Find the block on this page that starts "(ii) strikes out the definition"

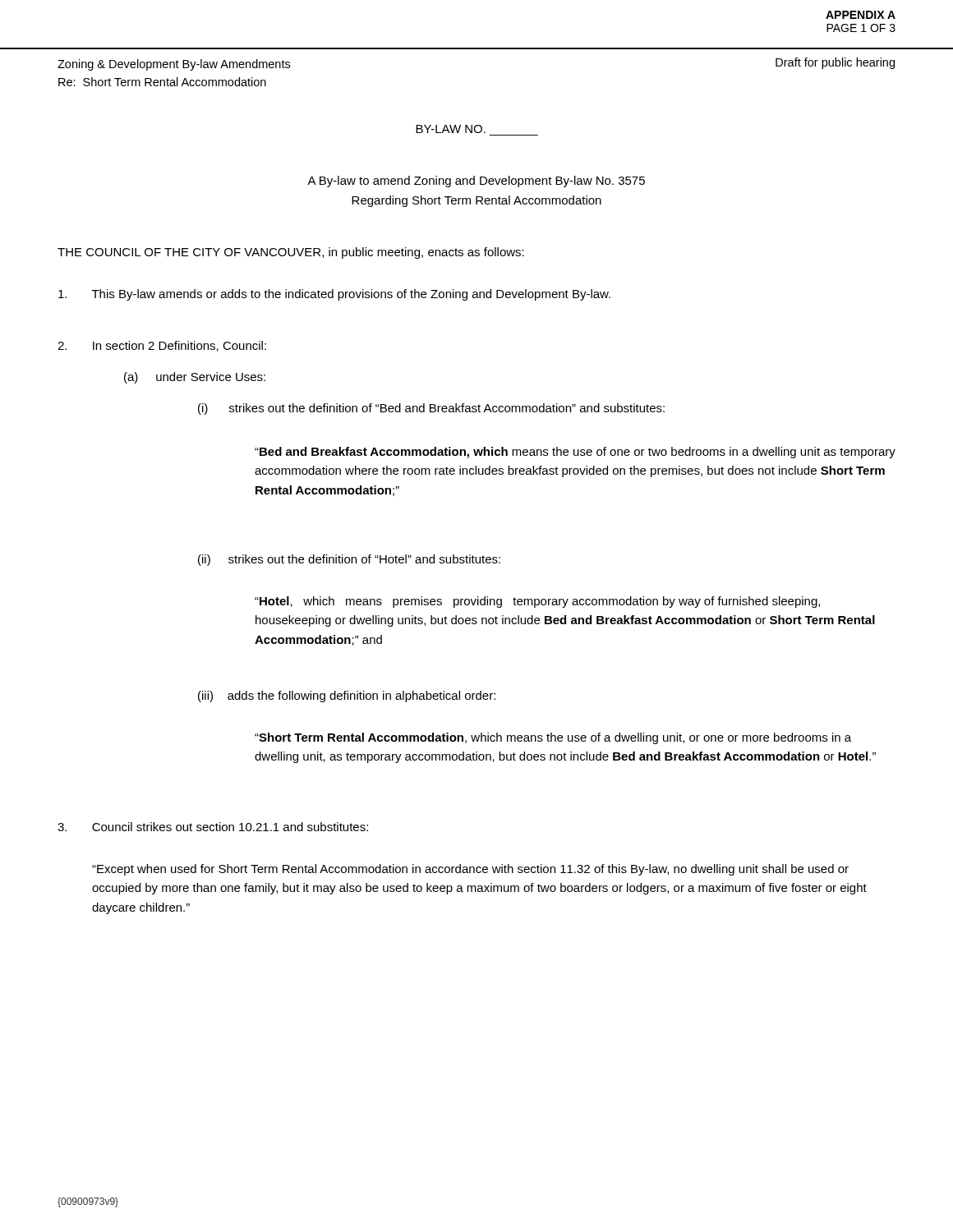click(x=349, y=559)
